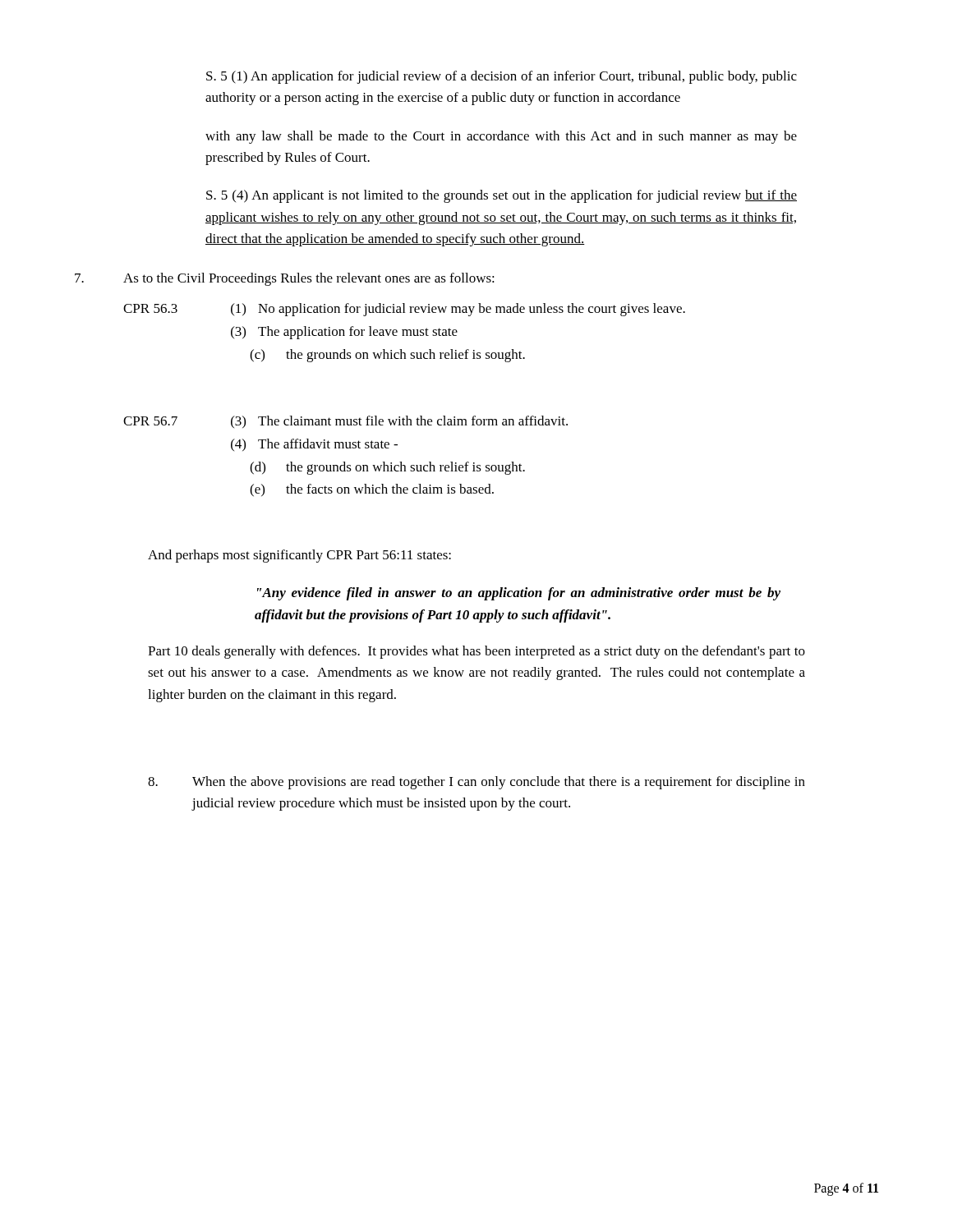Select the element starting "CPR 56.3 (1) No"
Image resolution: width=953 pixels, height=1232 pixels.
coord(404,310)
